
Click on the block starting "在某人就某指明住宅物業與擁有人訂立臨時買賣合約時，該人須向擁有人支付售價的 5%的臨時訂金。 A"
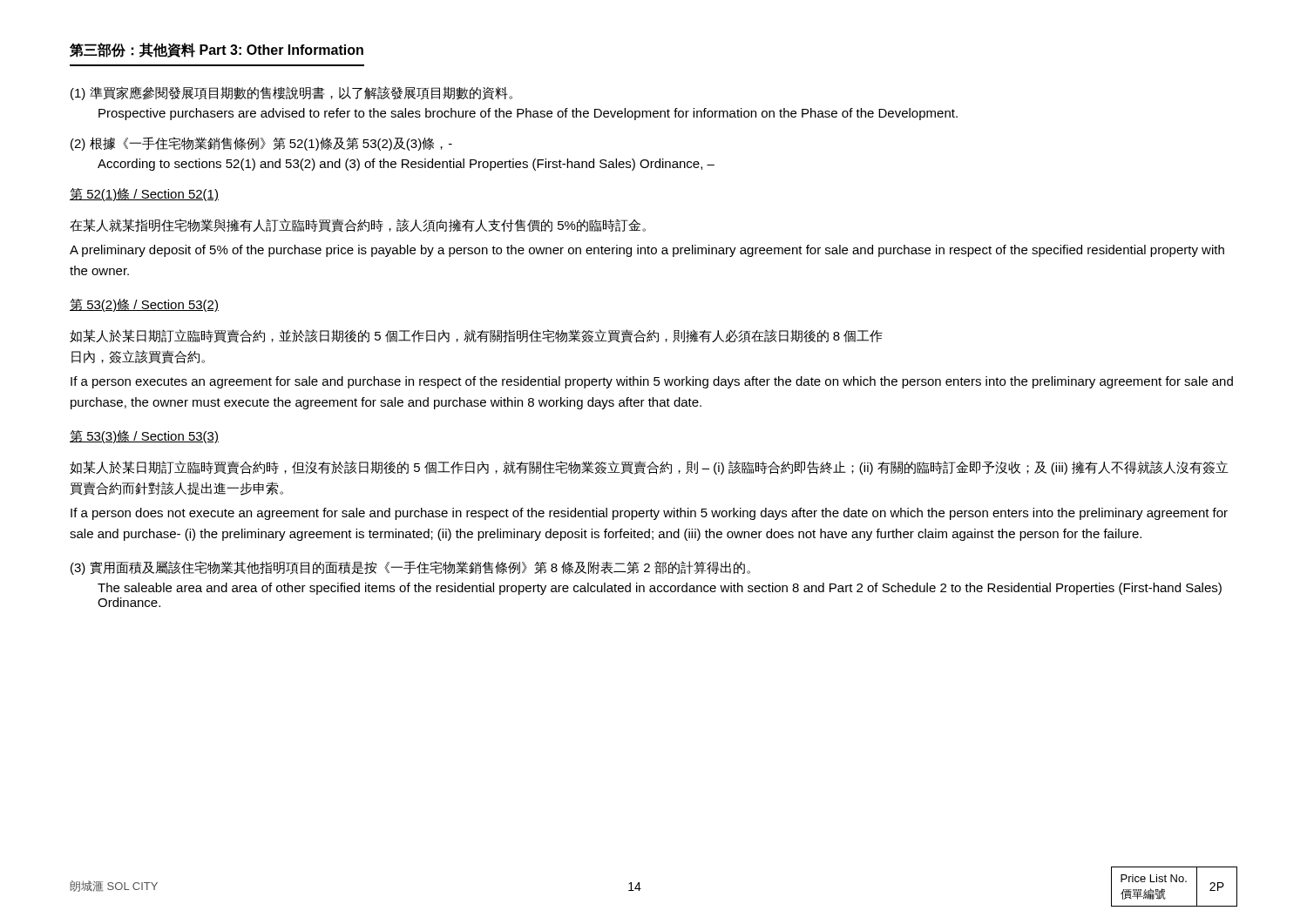click(654, 248)
